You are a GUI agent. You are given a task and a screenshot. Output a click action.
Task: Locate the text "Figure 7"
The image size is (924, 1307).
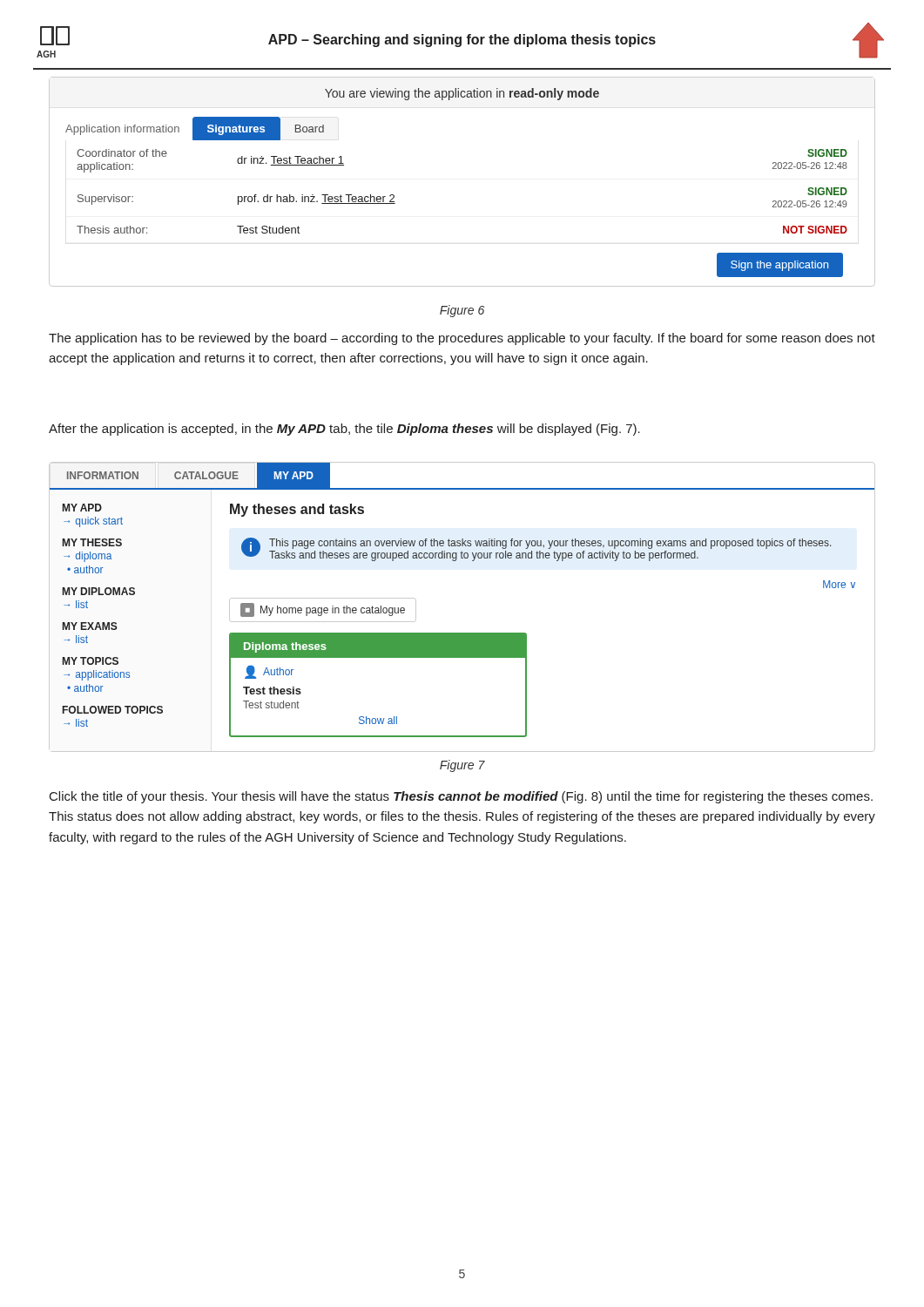[462, 765]
